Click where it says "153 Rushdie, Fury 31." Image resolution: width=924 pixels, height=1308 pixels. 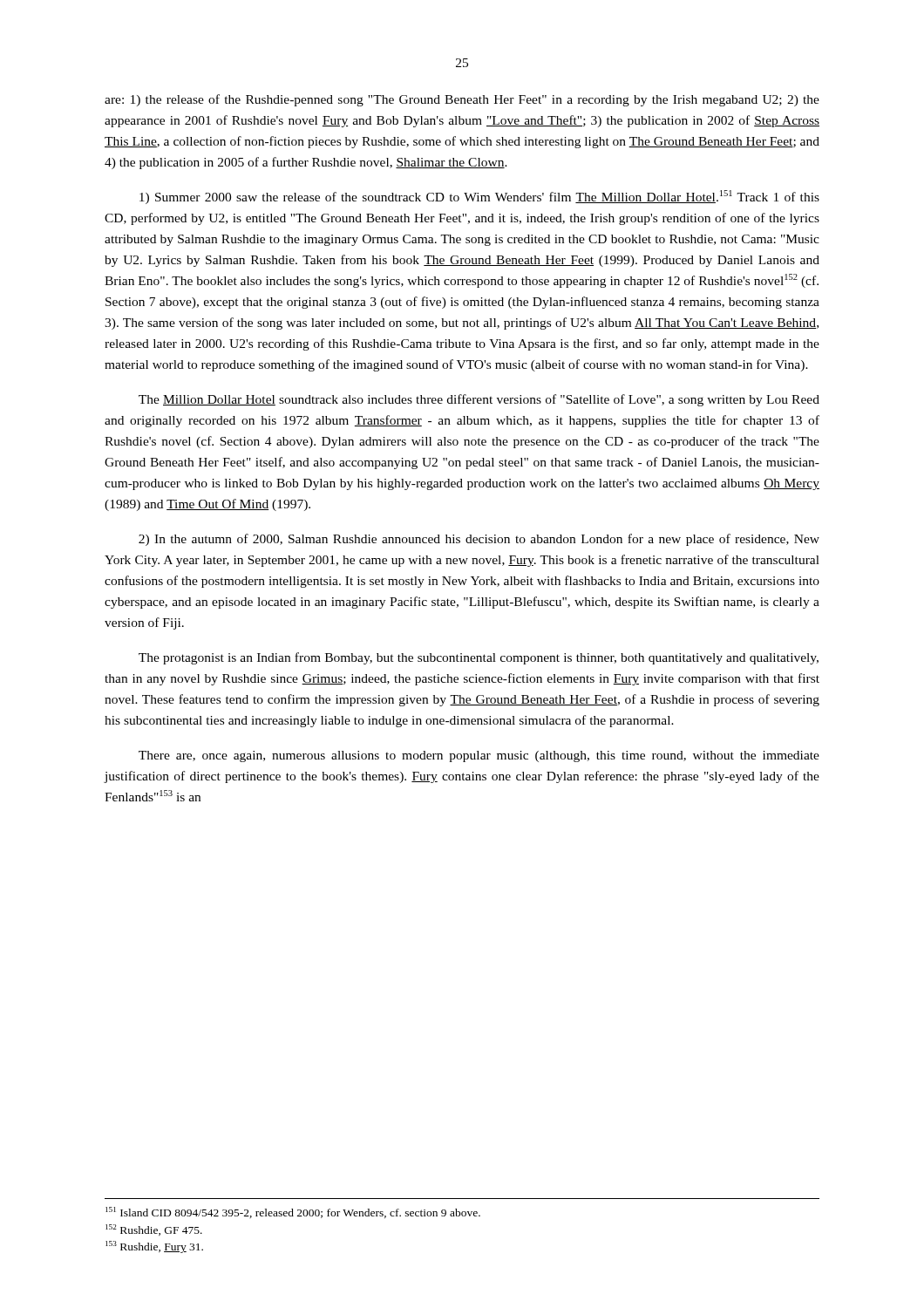coord(154,1247)
